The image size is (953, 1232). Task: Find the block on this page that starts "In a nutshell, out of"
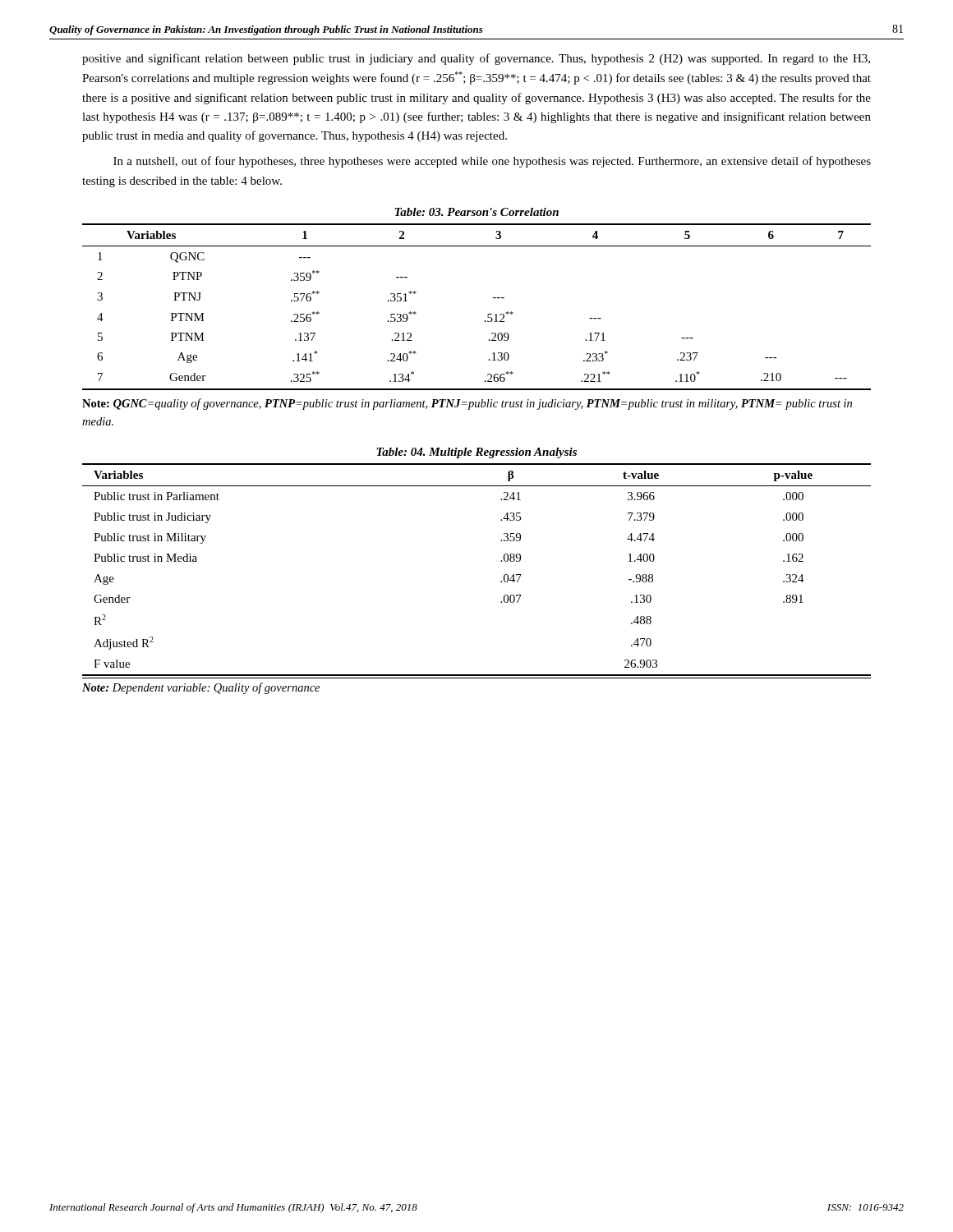pyautogui.click(x=476, y=171)
